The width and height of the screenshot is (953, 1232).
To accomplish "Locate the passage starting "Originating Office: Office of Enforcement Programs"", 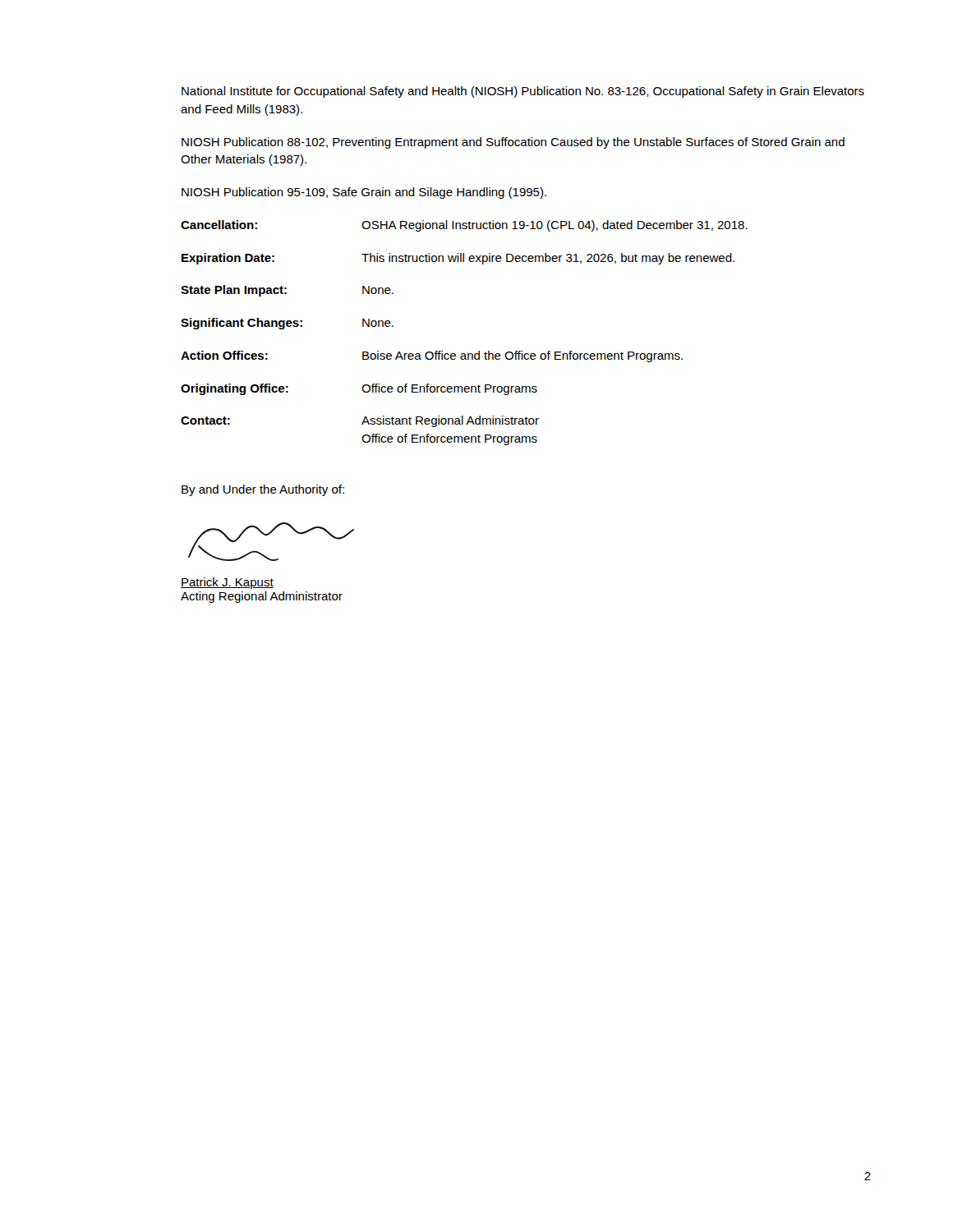I will coord(526,388).
